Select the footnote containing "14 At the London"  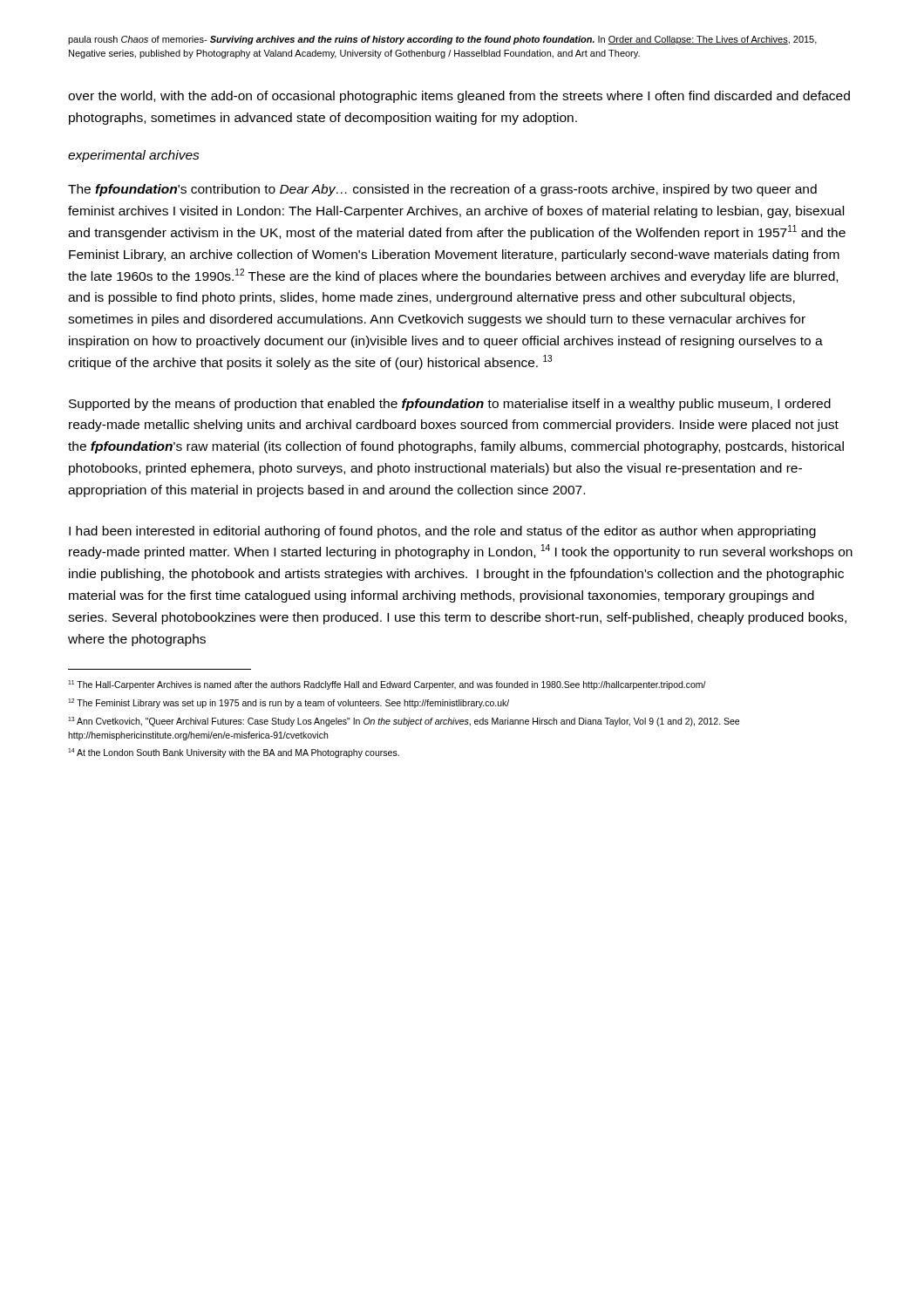234,753
